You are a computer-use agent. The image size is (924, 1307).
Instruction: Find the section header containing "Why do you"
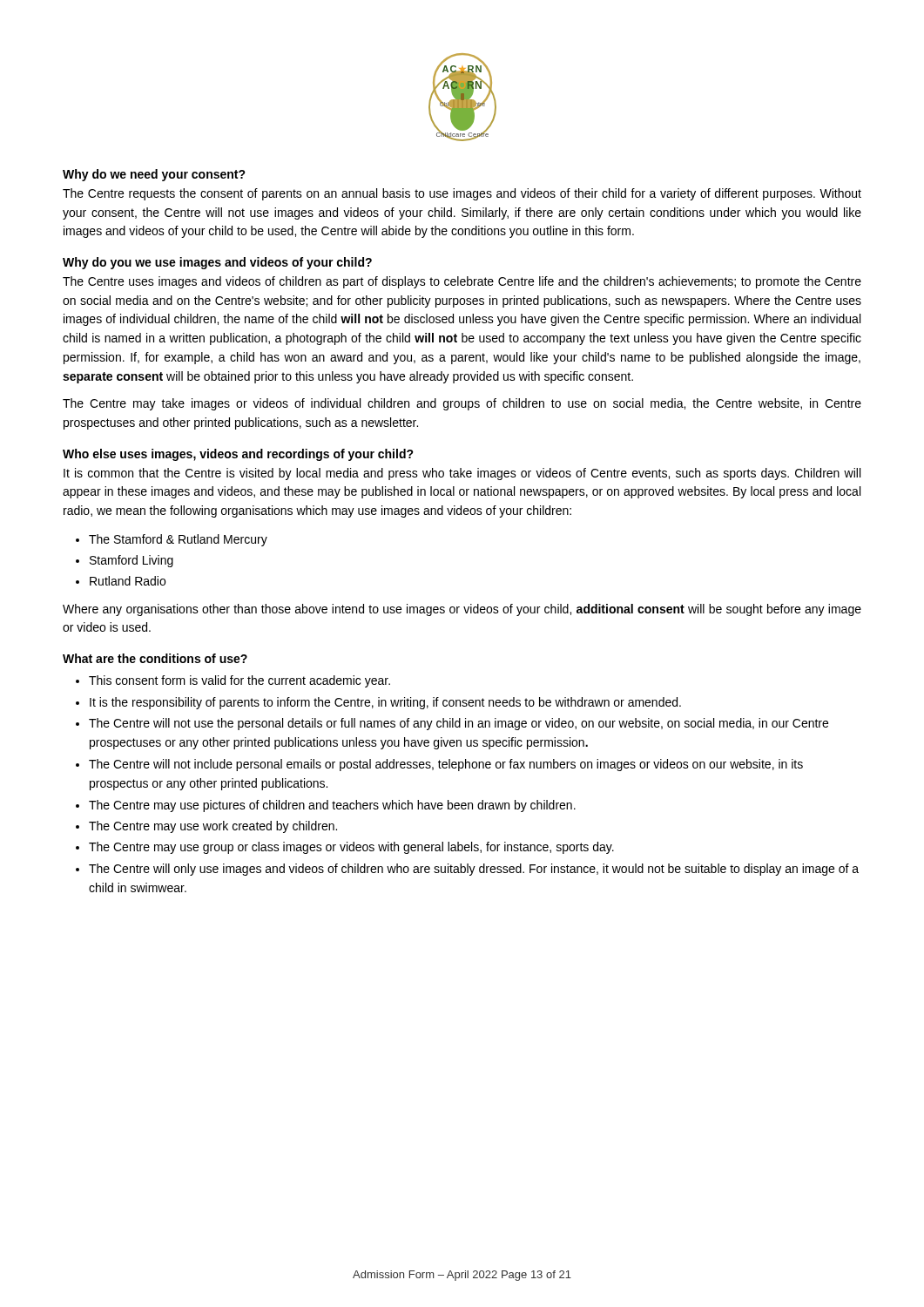pyautogui.click(x=218, y=262)
